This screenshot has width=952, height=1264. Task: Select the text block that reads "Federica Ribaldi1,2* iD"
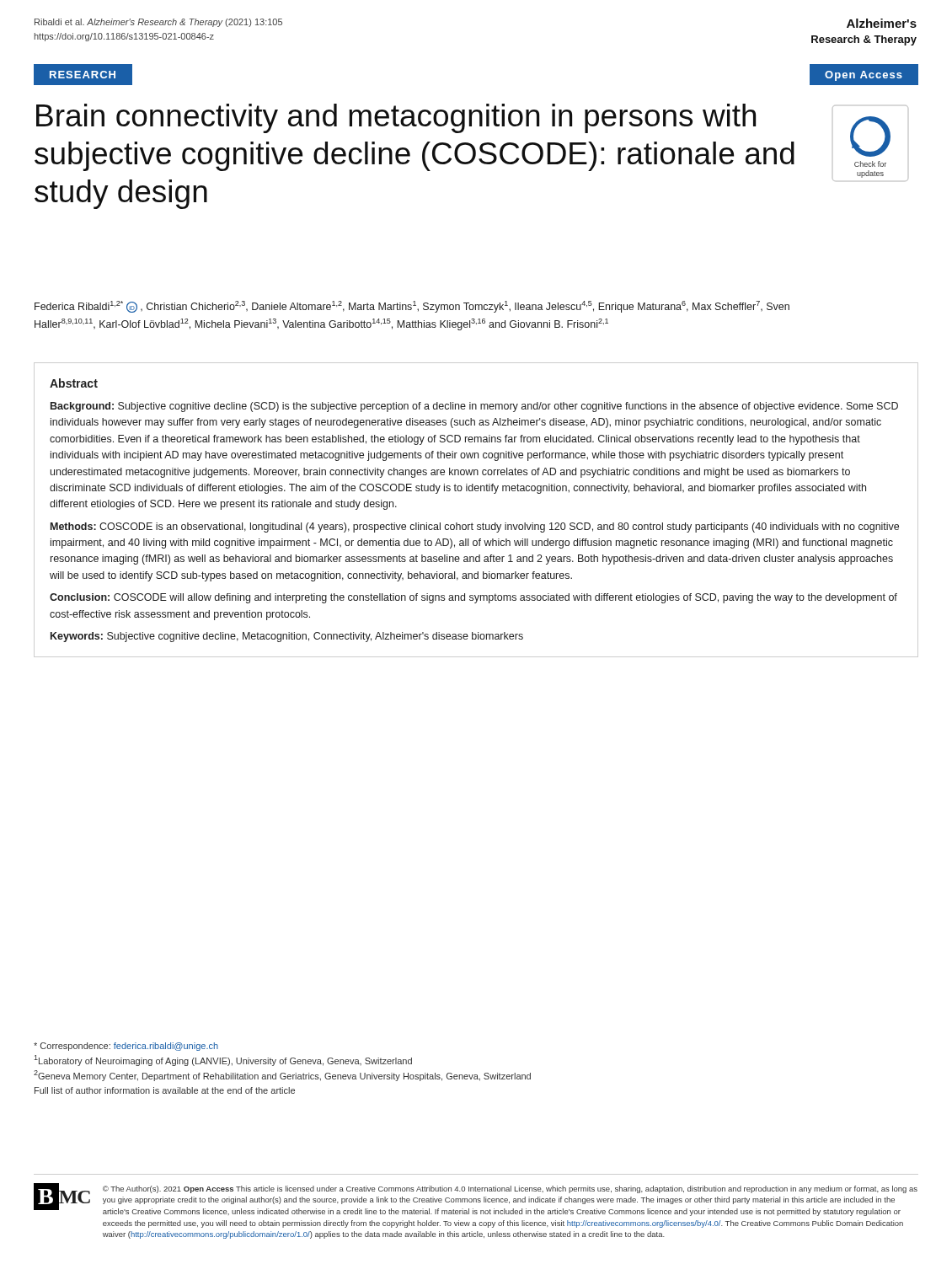point(412,315)
